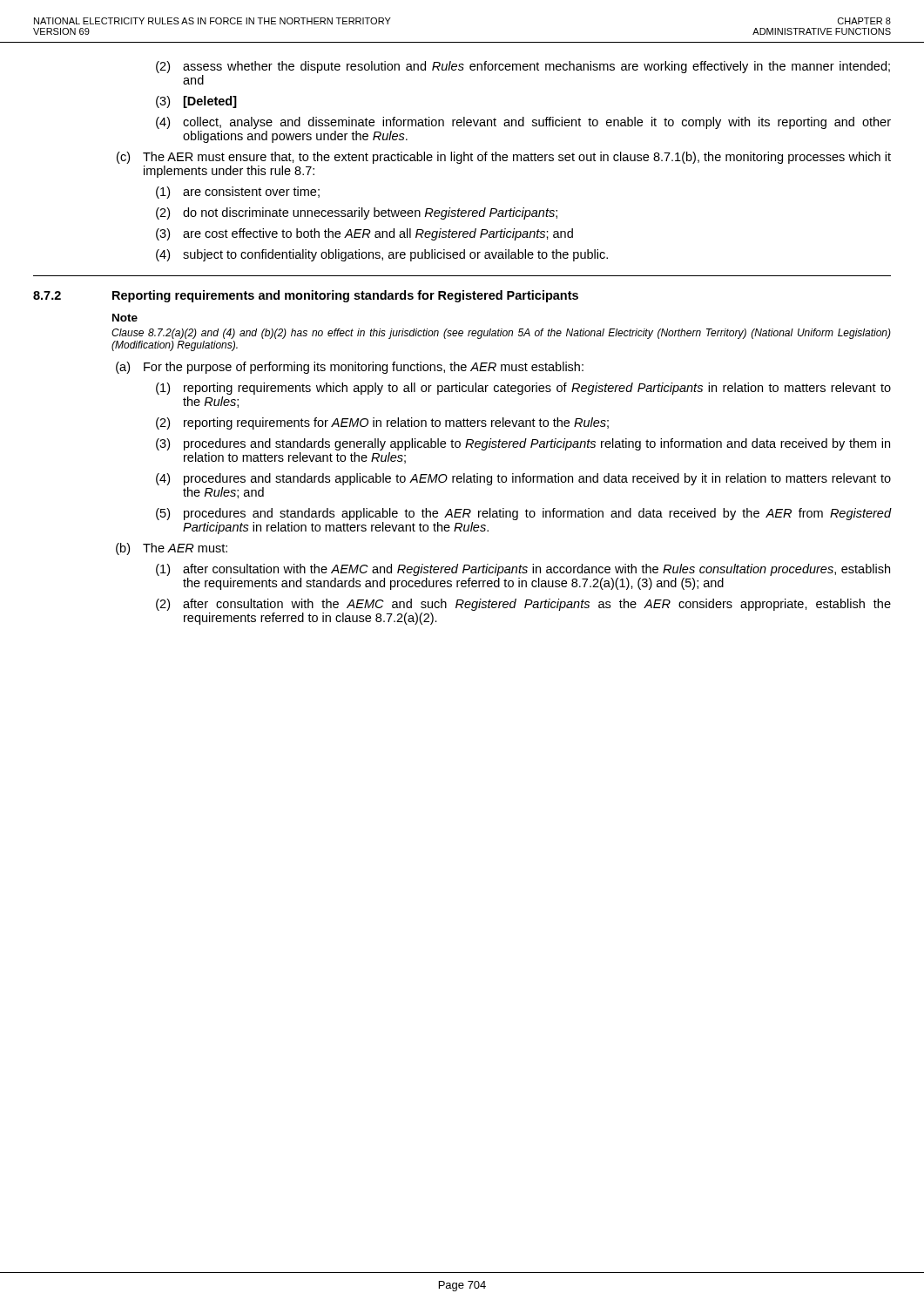Locate the list item that says "(4) subject to confidentiality obligations, are"
The height and width of the screenshot is (1307, 924).
514,254
